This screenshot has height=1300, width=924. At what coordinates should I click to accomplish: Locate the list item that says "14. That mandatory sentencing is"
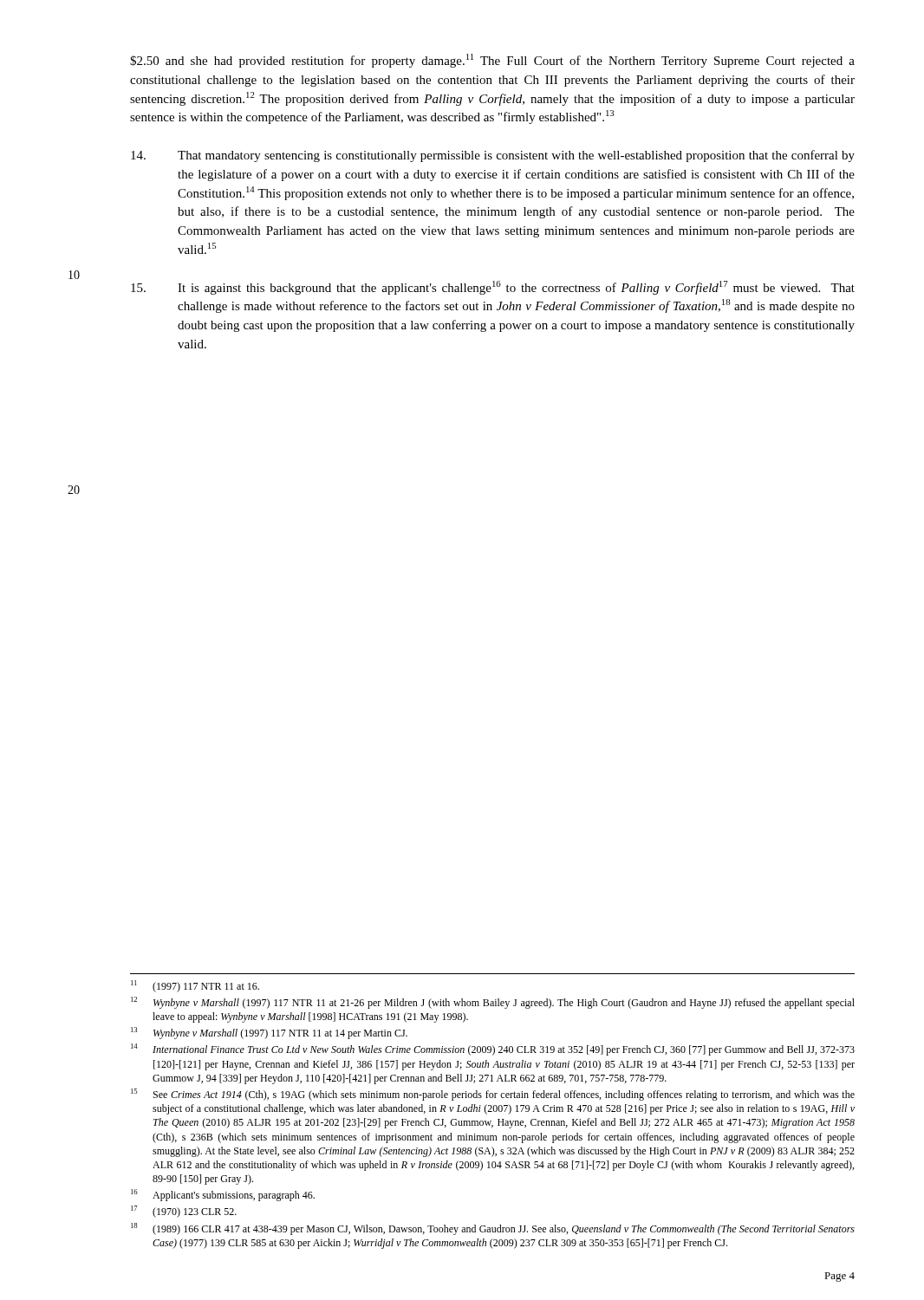(492, 203)
